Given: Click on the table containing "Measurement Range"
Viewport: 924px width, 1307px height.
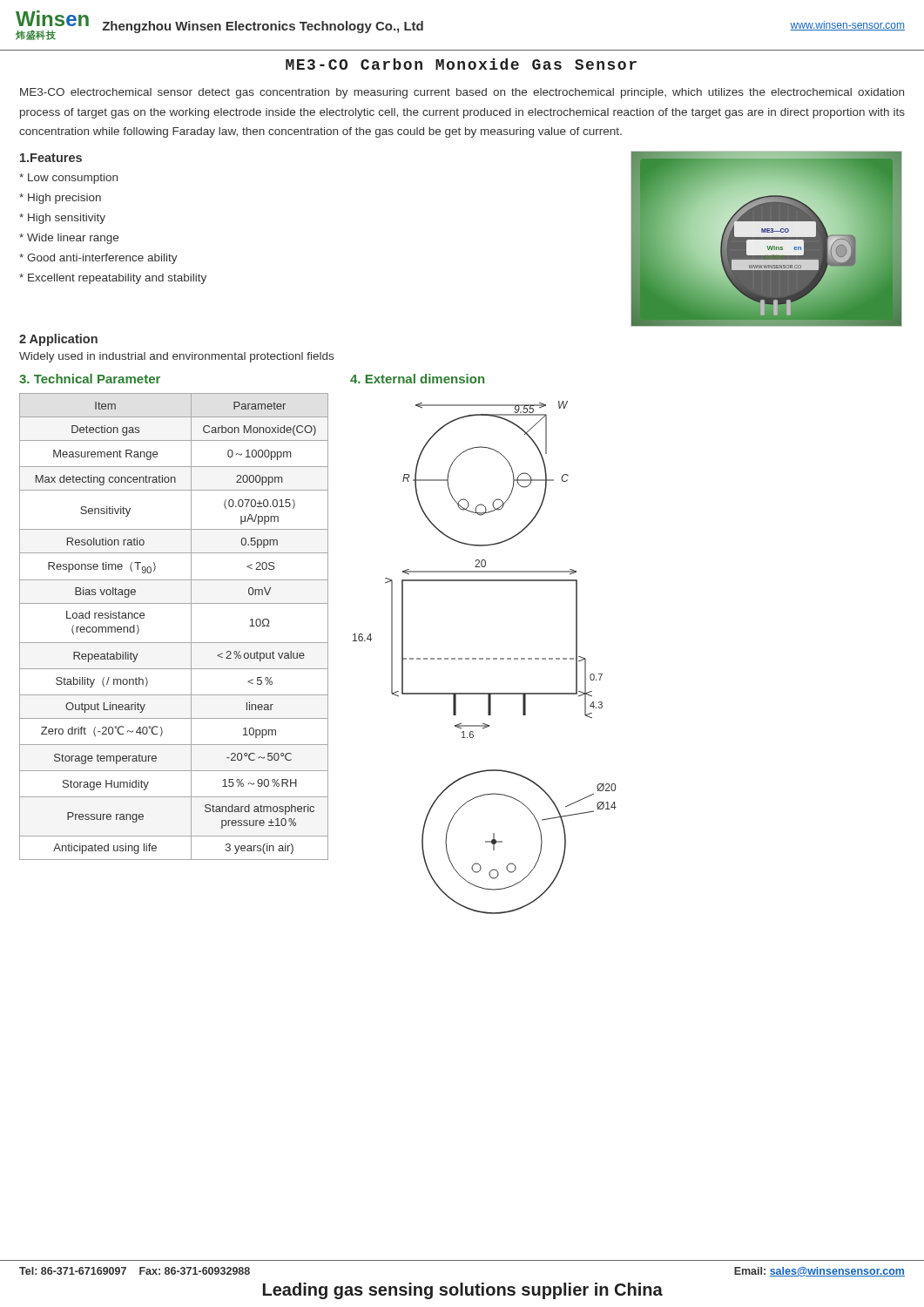Looking at the screenshot, I should coord(176,626).
